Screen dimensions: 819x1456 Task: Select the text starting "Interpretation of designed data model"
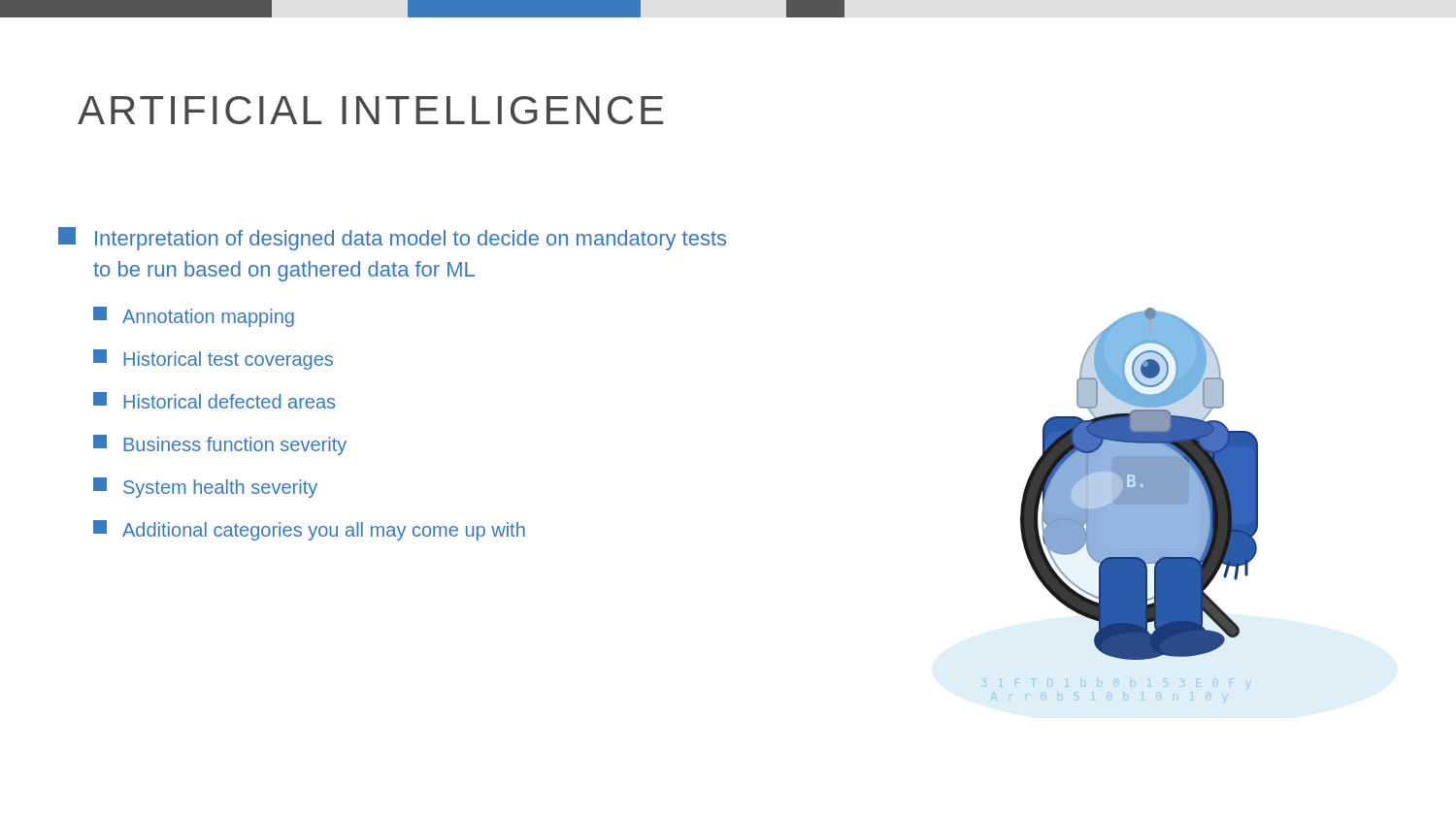point(393,254)
